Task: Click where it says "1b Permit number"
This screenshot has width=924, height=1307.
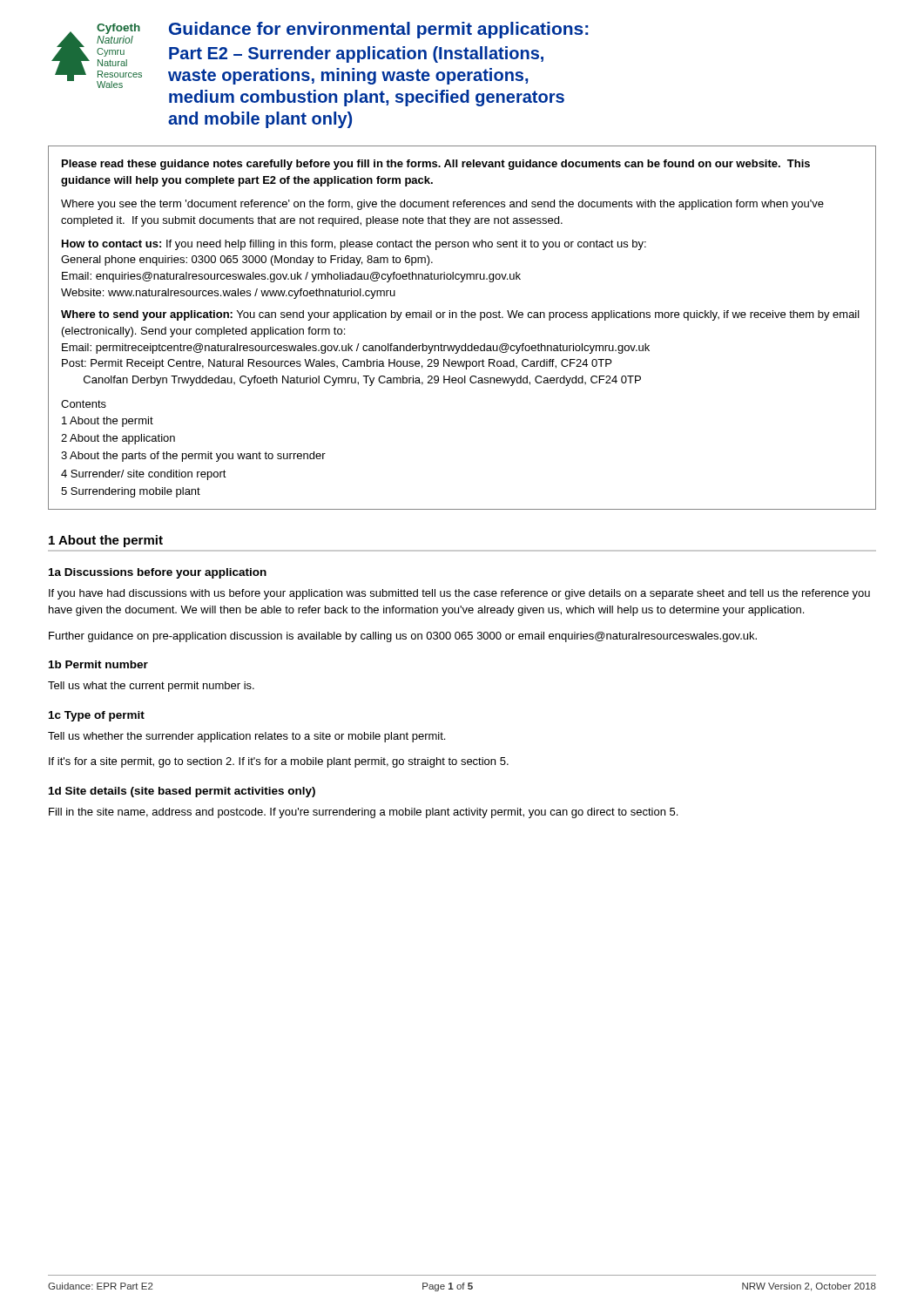Action: coord(98,665)
